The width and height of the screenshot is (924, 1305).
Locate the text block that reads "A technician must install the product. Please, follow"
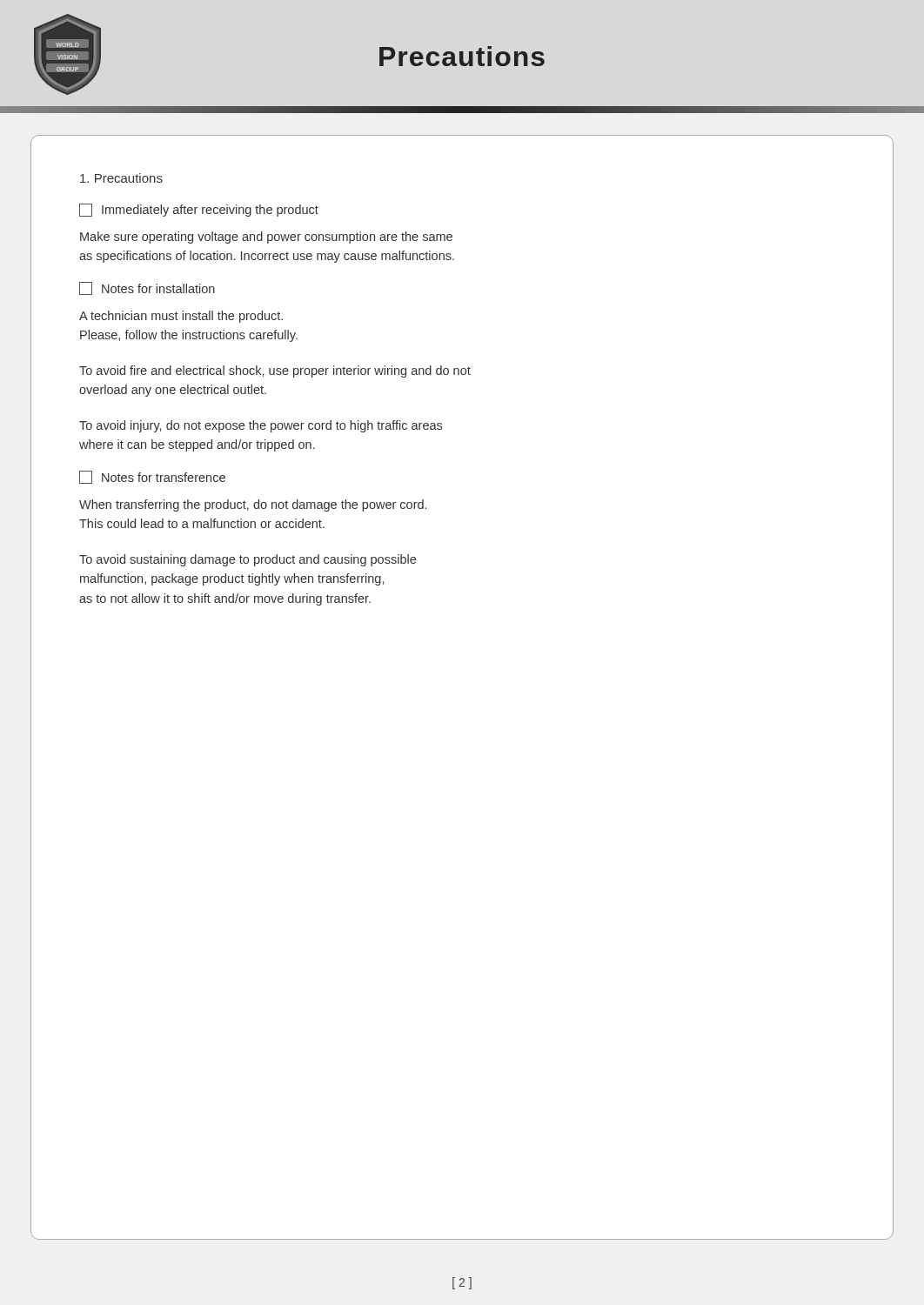click(189, 326)
